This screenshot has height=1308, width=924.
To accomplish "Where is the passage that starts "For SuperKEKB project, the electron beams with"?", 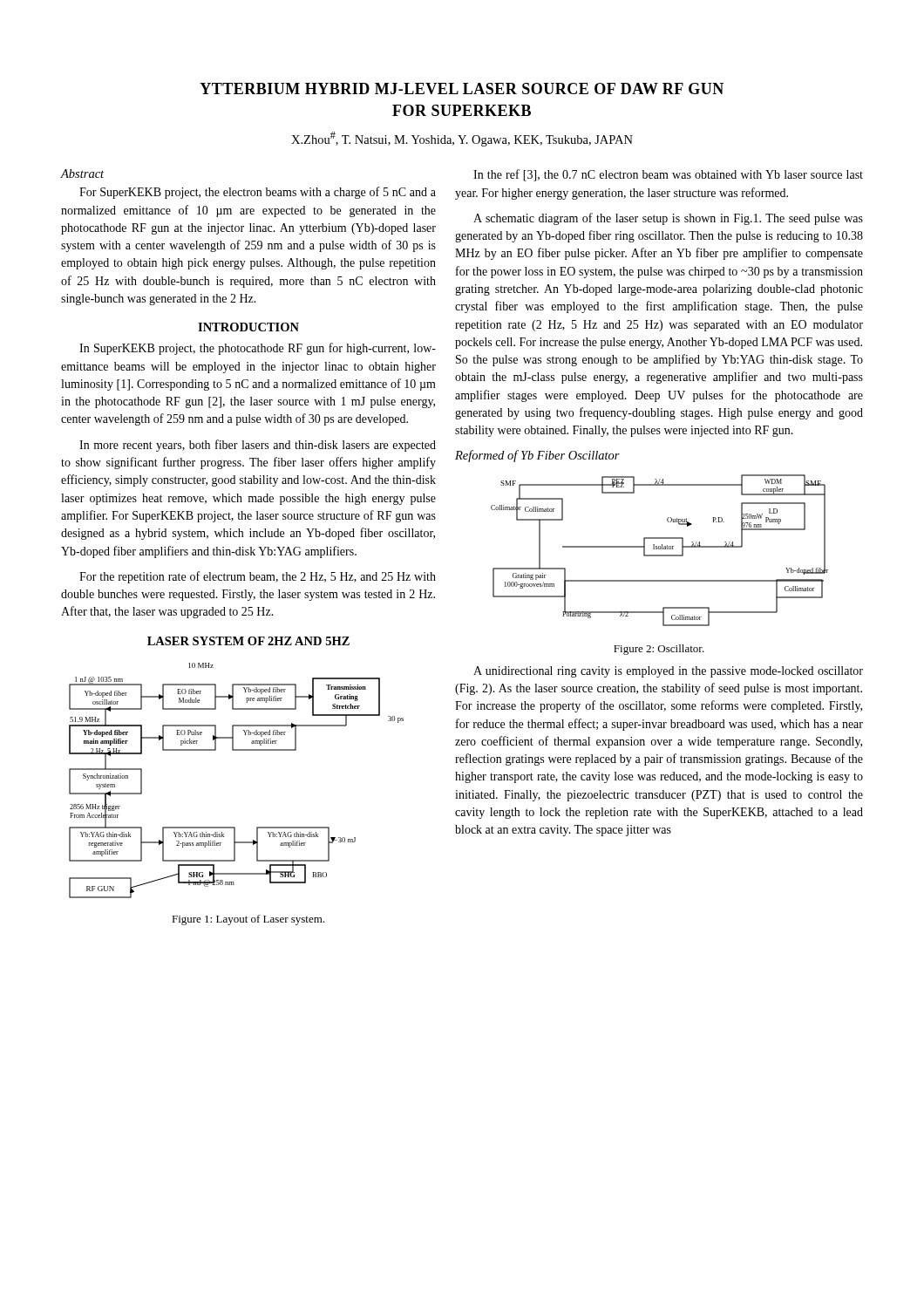I will (x=248, y=246).
